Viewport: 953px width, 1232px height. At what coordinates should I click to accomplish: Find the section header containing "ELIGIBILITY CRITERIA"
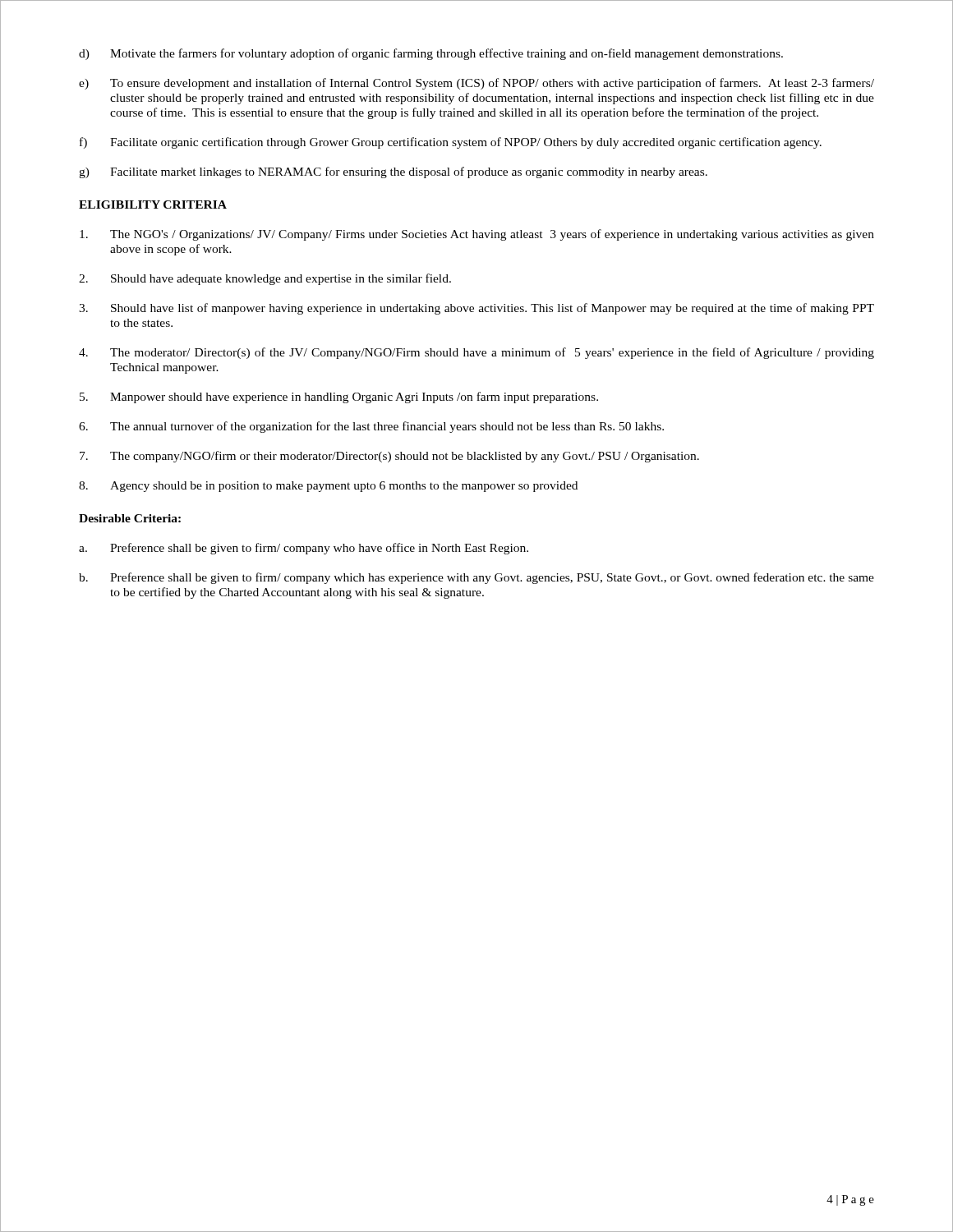(153, 204)
